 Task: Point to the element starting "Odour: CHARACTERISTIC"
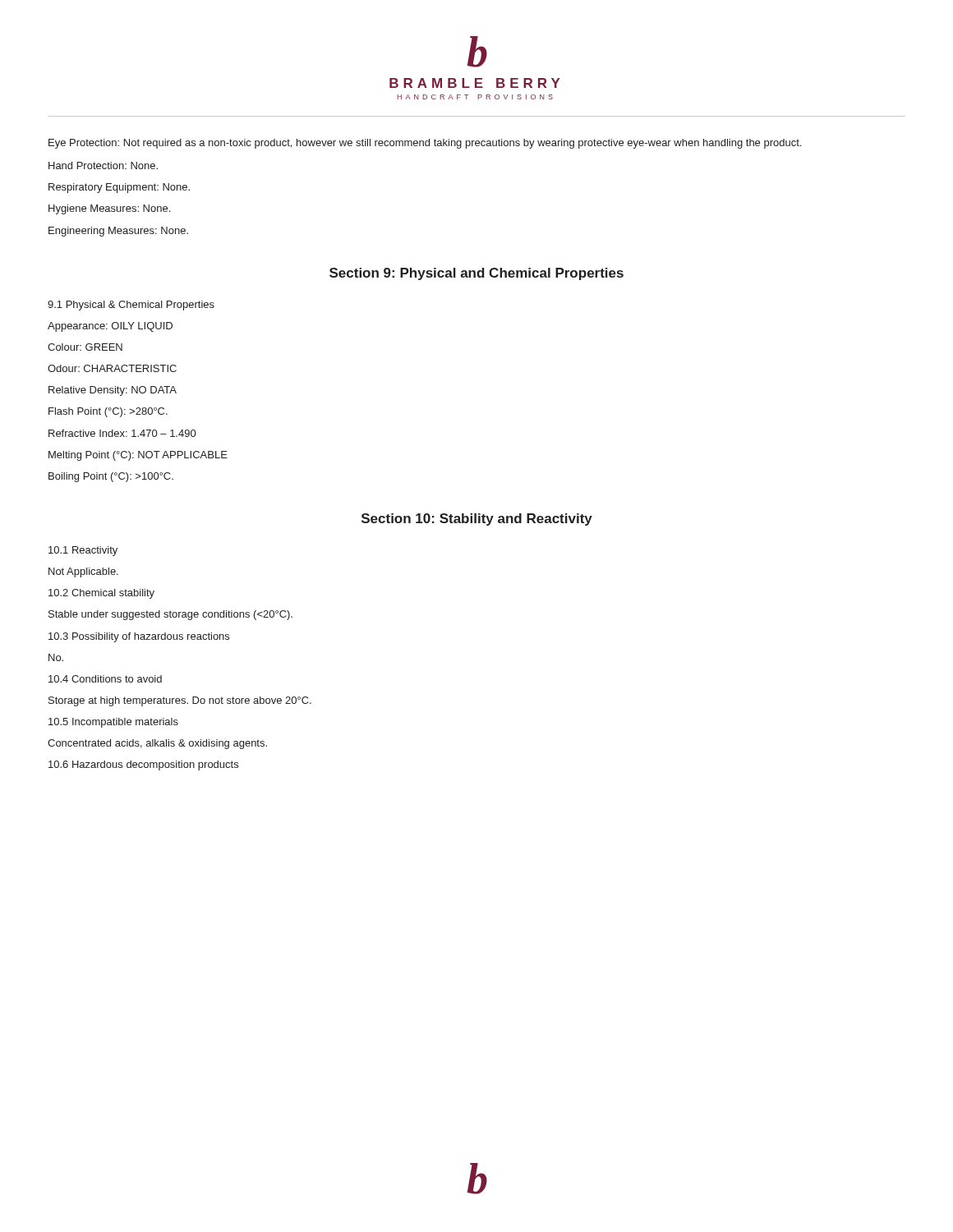(112, 368)
